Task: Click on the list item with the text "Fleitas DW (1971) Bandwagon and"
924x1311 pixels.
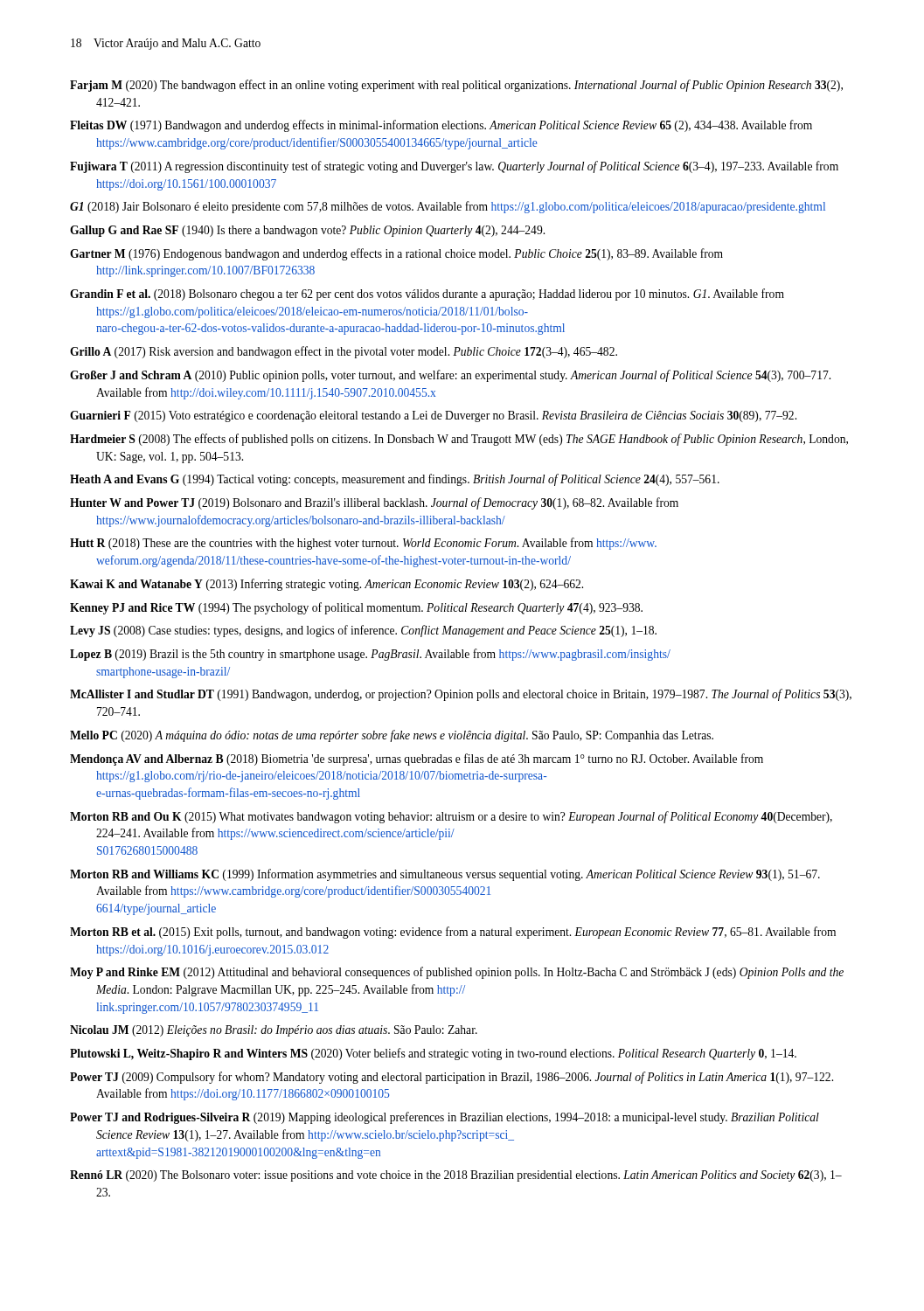Action: tap(441, 134)
